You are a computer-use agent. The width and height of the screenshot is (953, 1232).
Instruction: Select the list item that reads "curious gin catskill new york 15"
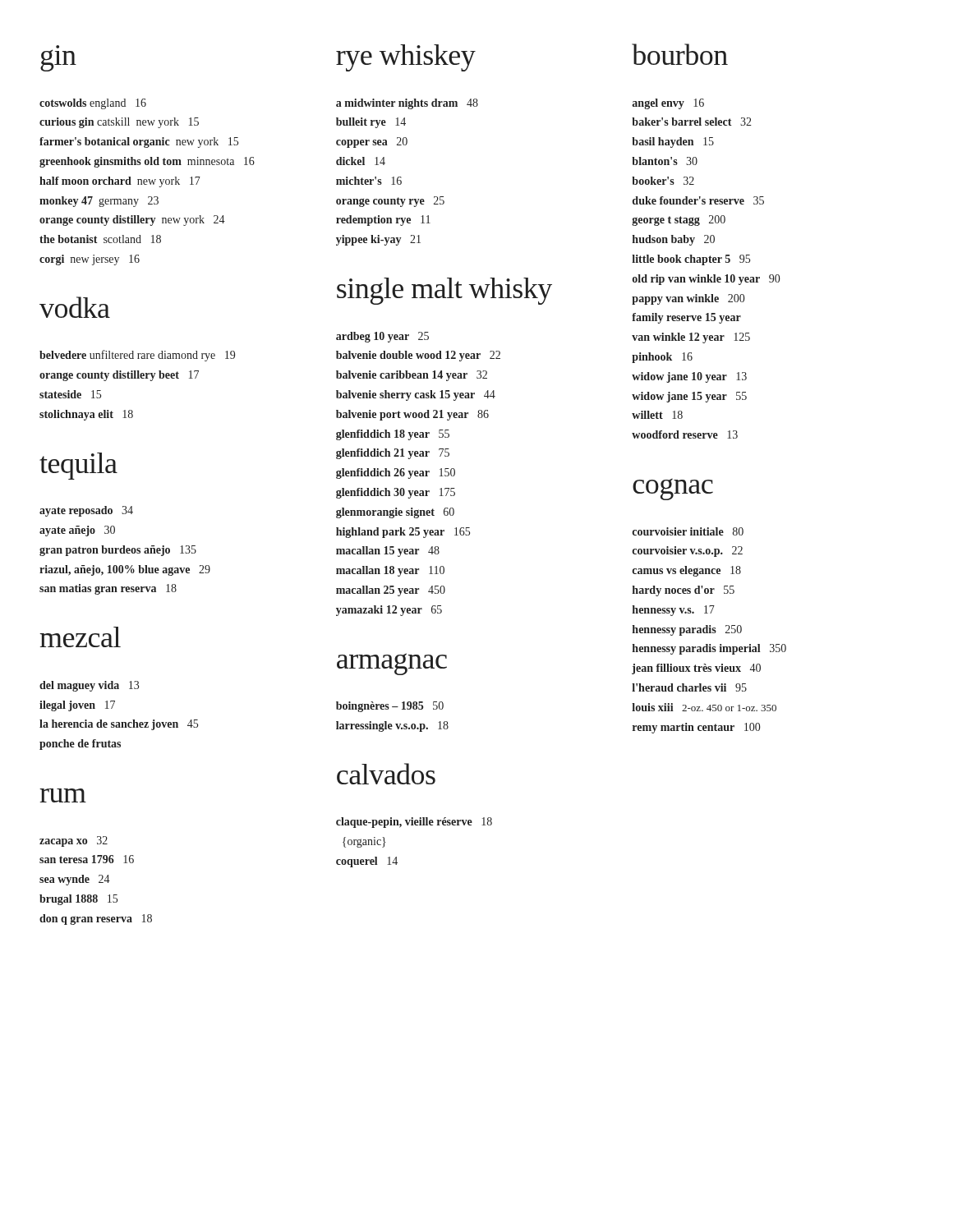119,122
